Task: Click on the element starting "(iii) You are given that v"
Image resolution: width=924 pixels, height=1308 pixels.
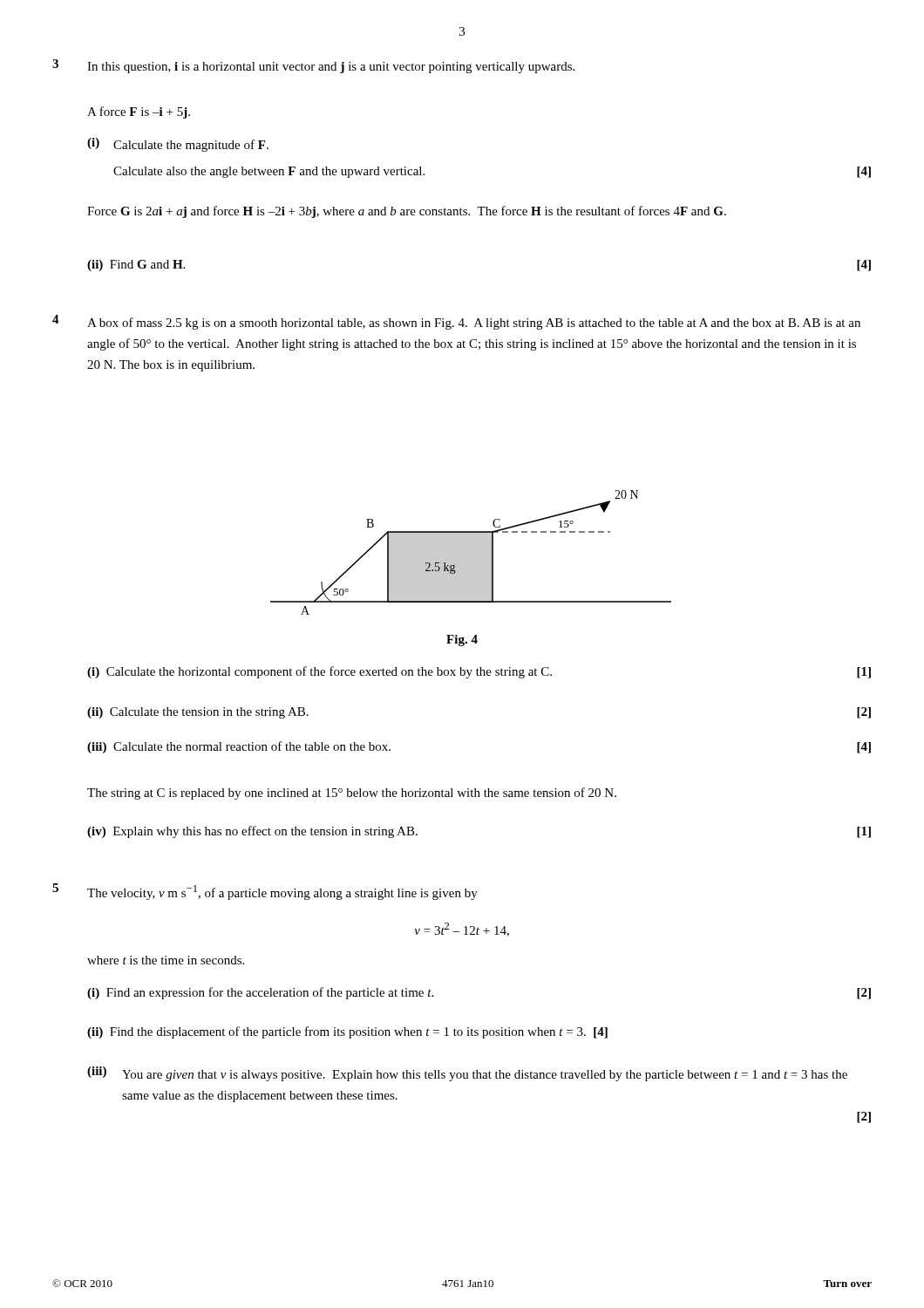Action: click(467, 1074)
